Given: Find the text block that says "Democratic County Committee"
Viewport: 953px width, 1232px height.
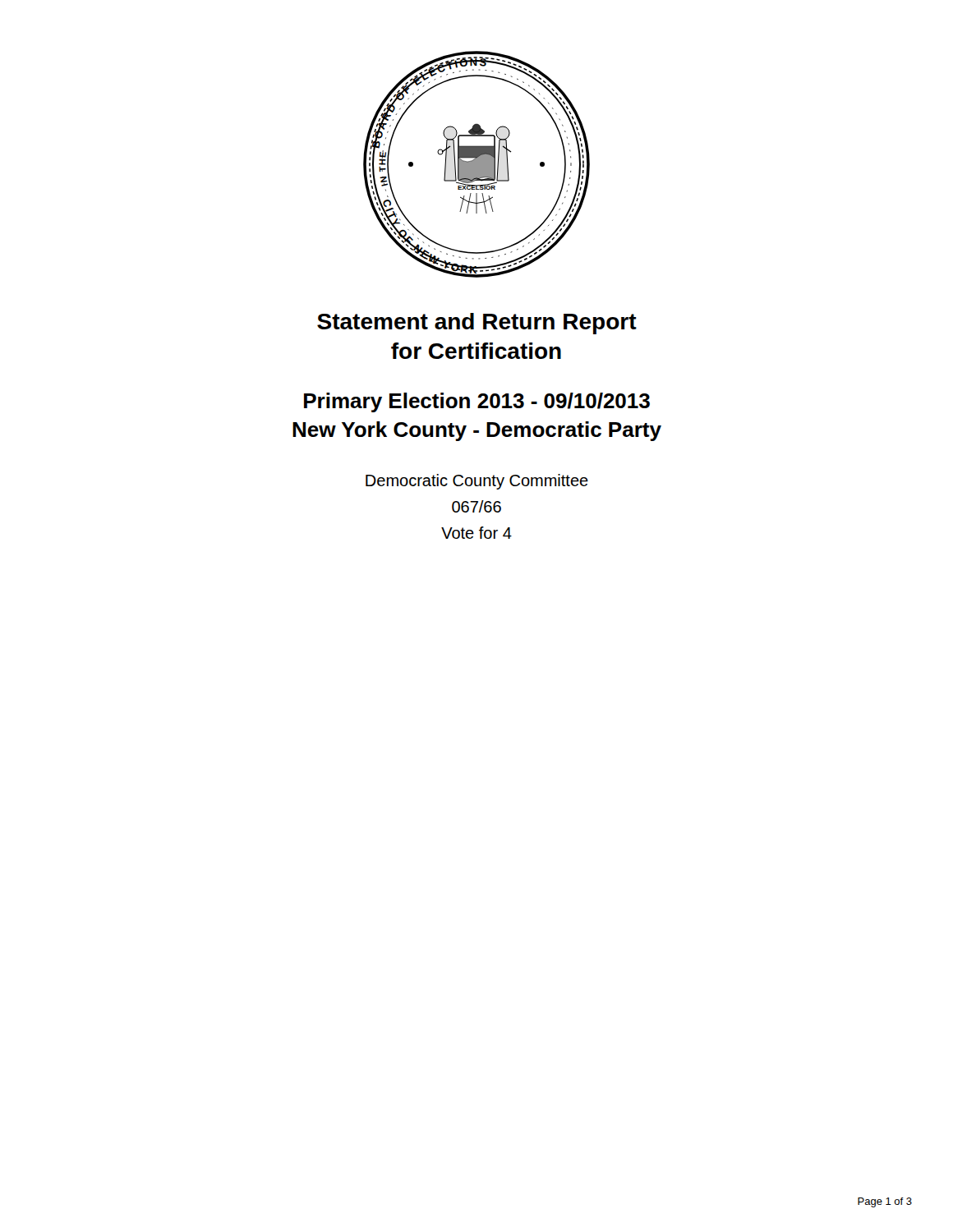Looking at the screenshot, I should [476, 507].
